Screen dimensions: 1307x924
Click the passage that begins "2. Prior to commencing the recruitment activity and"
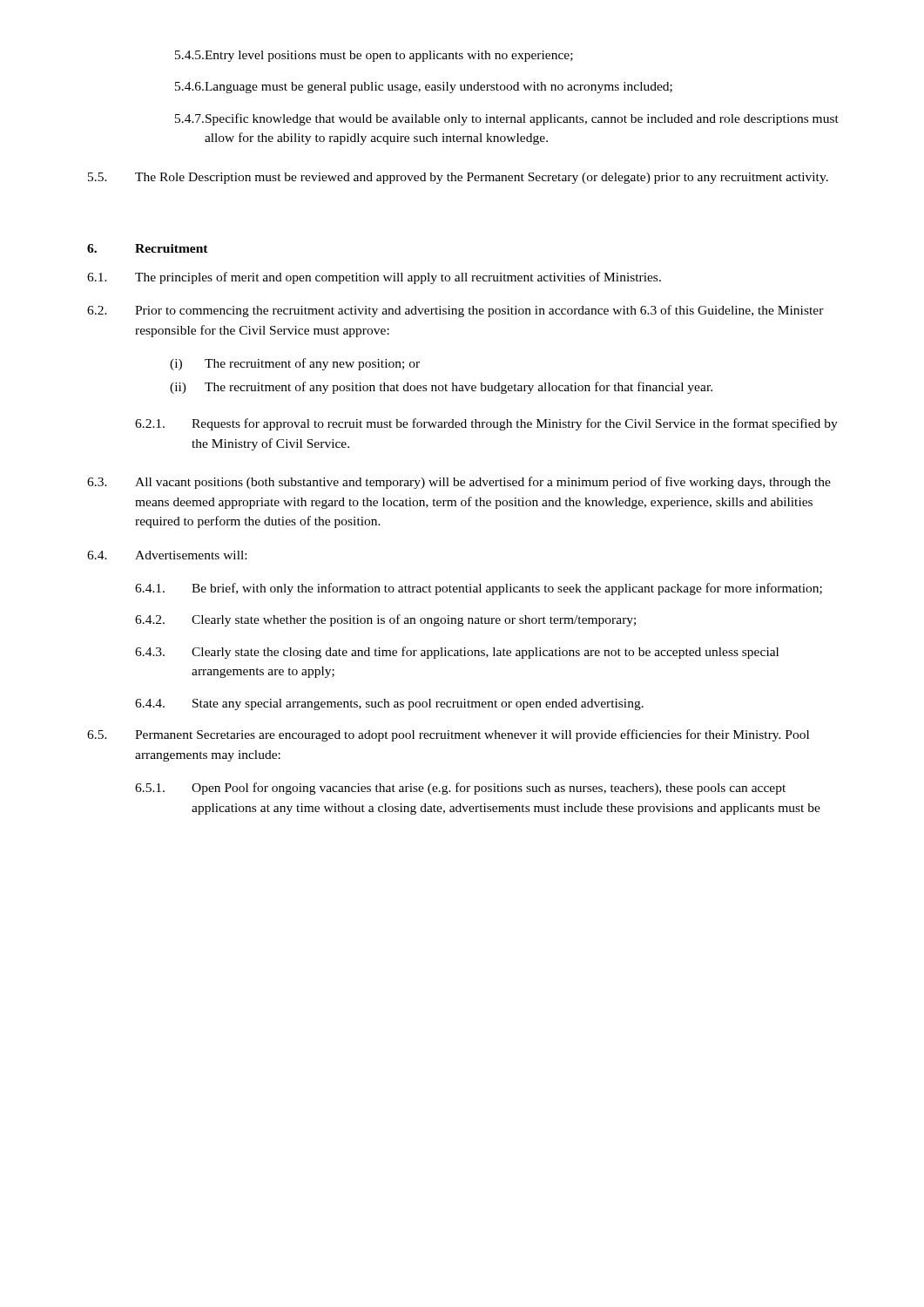point(466,320)
